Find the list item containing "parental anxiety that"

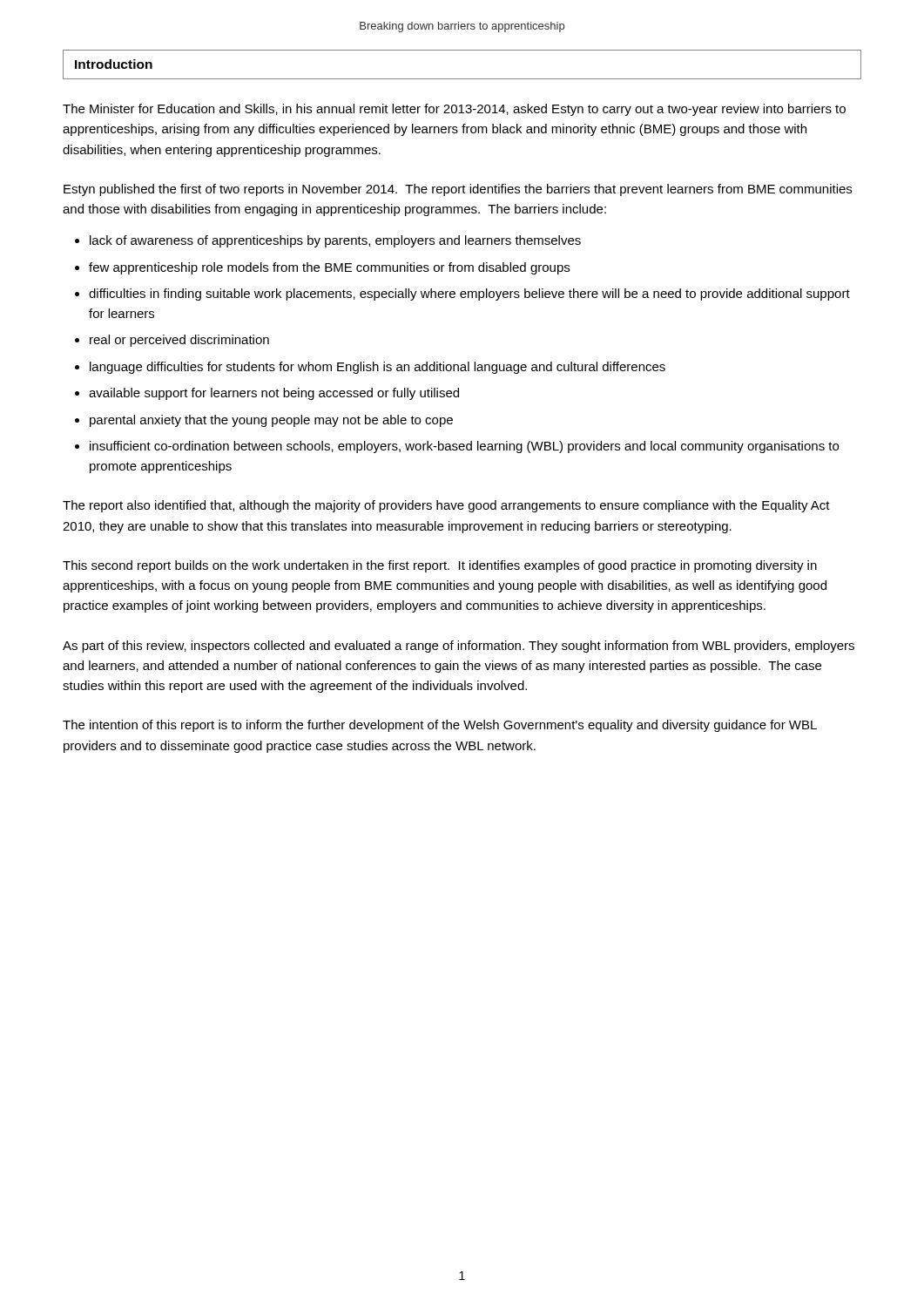click(x=271, y=419)
